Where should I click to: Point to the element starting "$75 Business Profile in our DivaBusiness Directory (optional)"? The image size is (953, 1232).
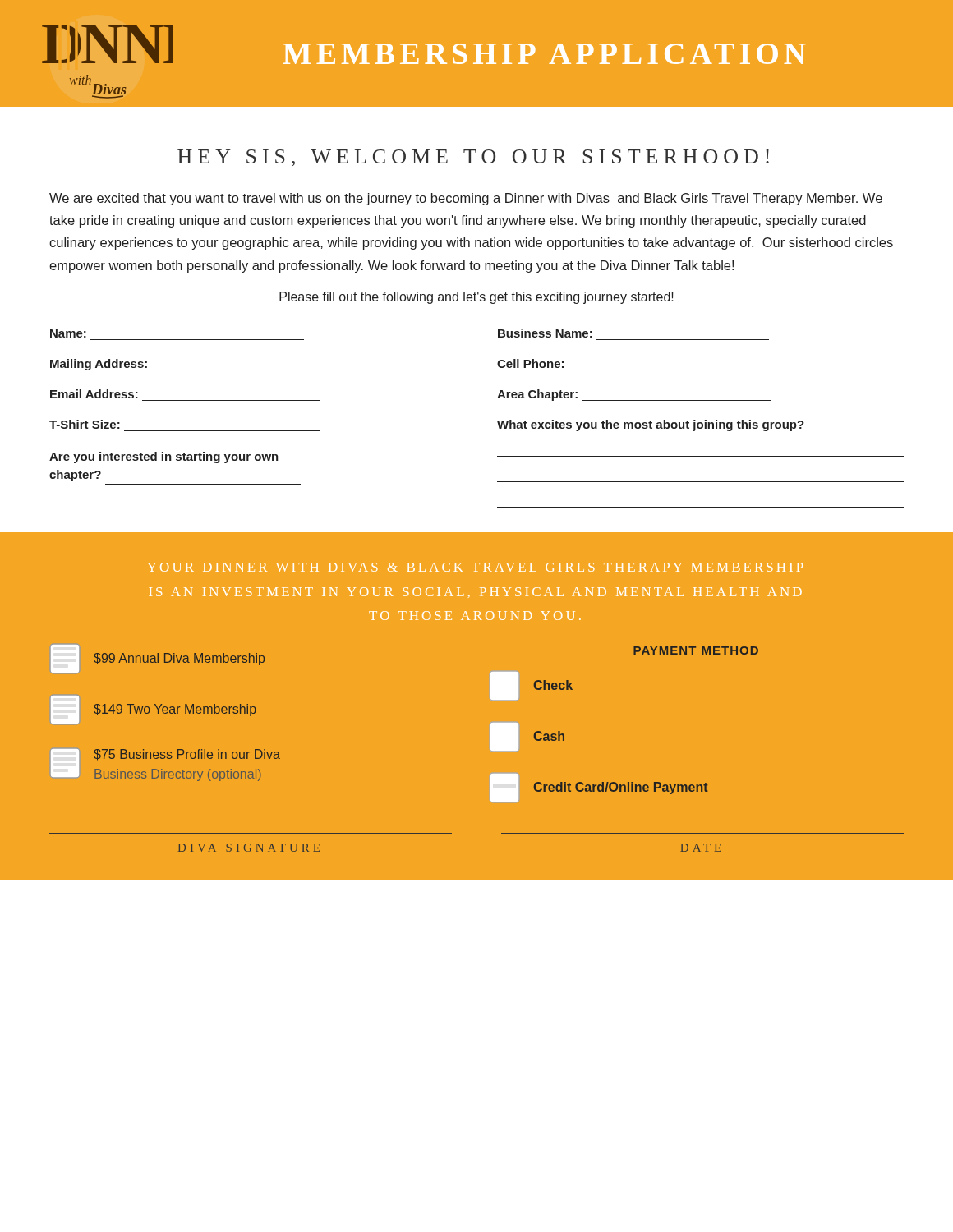pyautogui.click(x=165, y=765)
